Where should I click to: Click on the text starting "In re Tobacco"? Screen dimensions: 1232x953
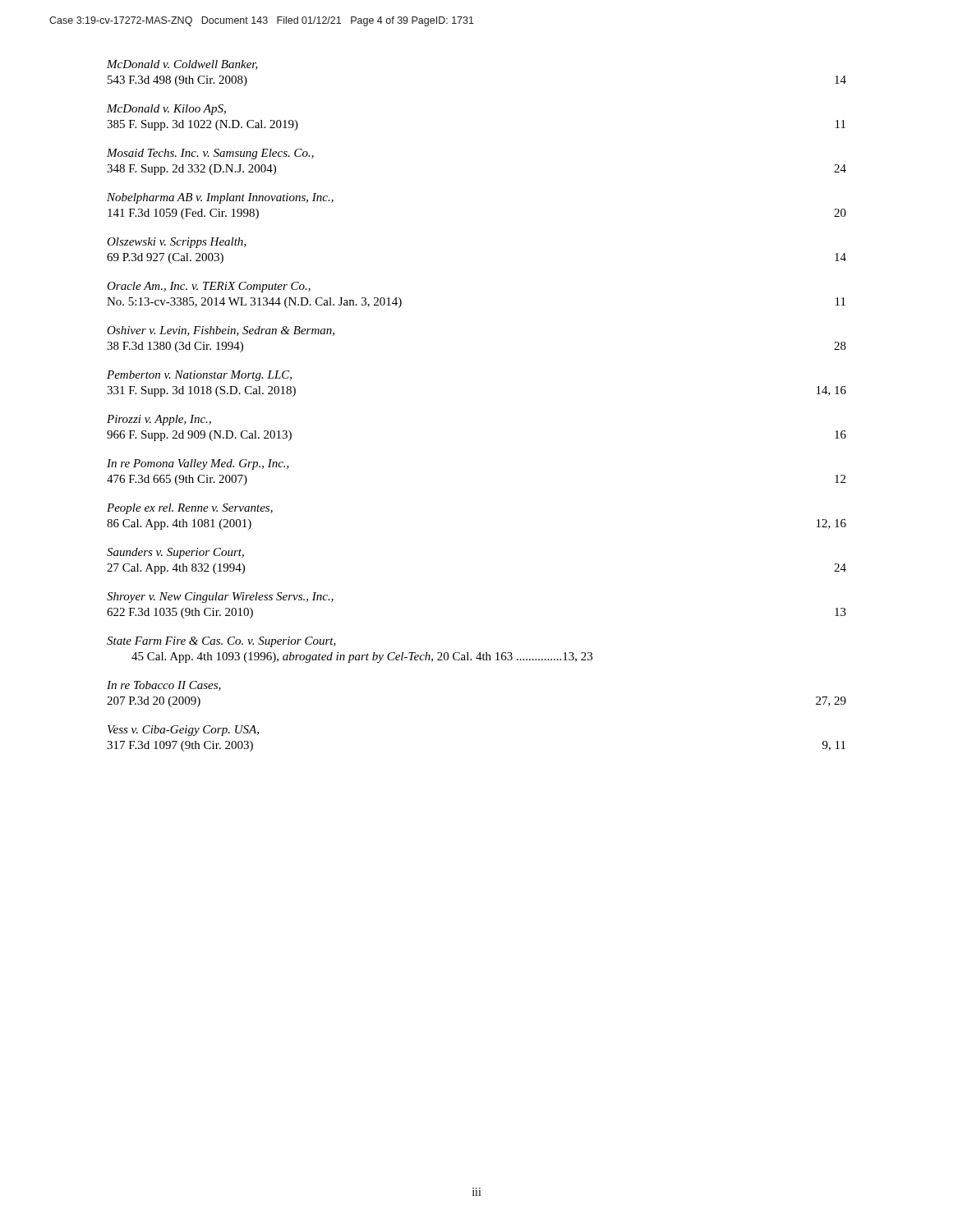coord(164,686)
